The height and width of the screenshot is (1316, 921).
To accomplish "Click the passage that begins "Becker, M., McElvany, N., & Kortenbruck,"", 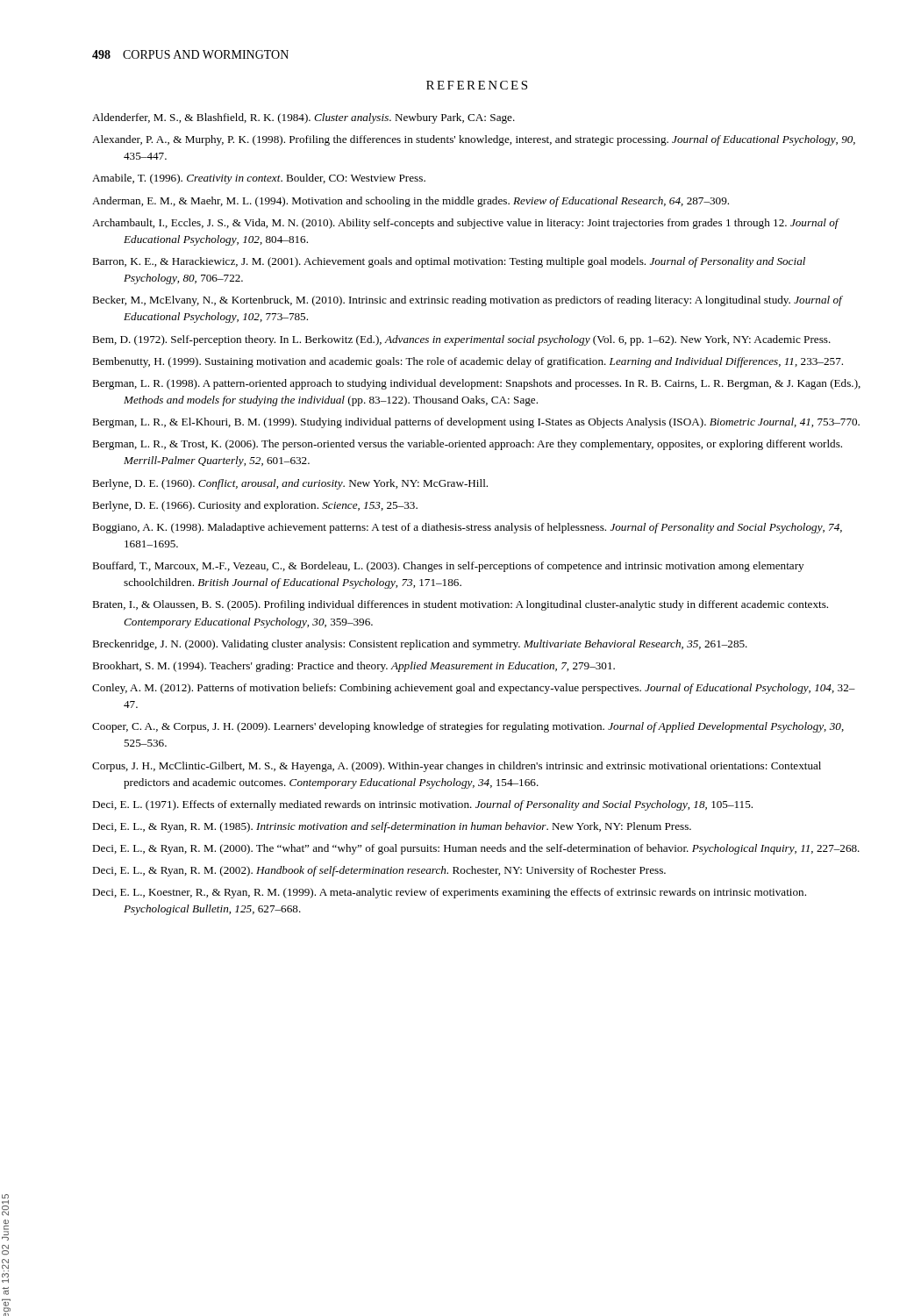I will [467, 308].
